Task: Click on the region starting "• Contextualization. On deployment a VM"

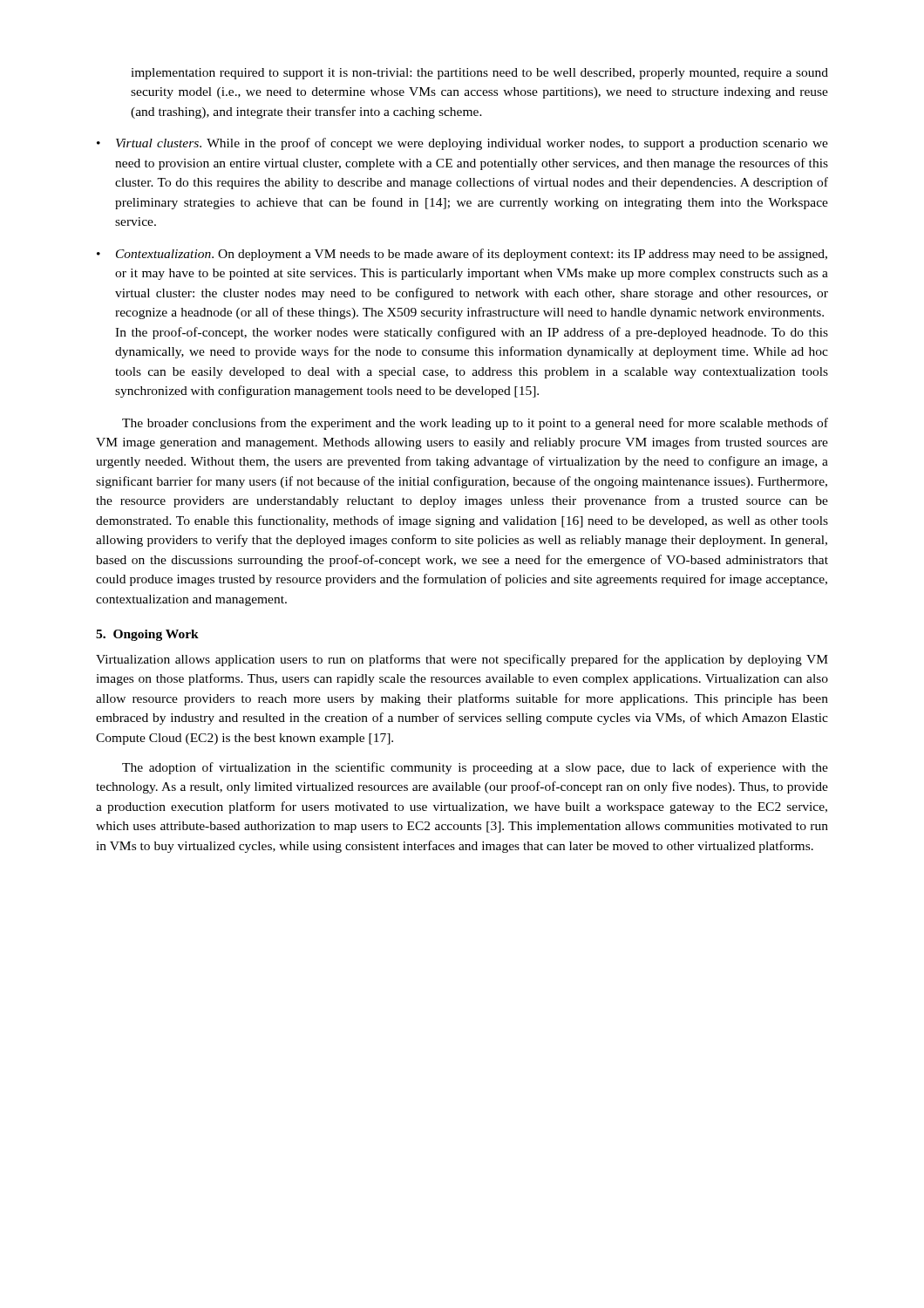Action: point(462,322)
